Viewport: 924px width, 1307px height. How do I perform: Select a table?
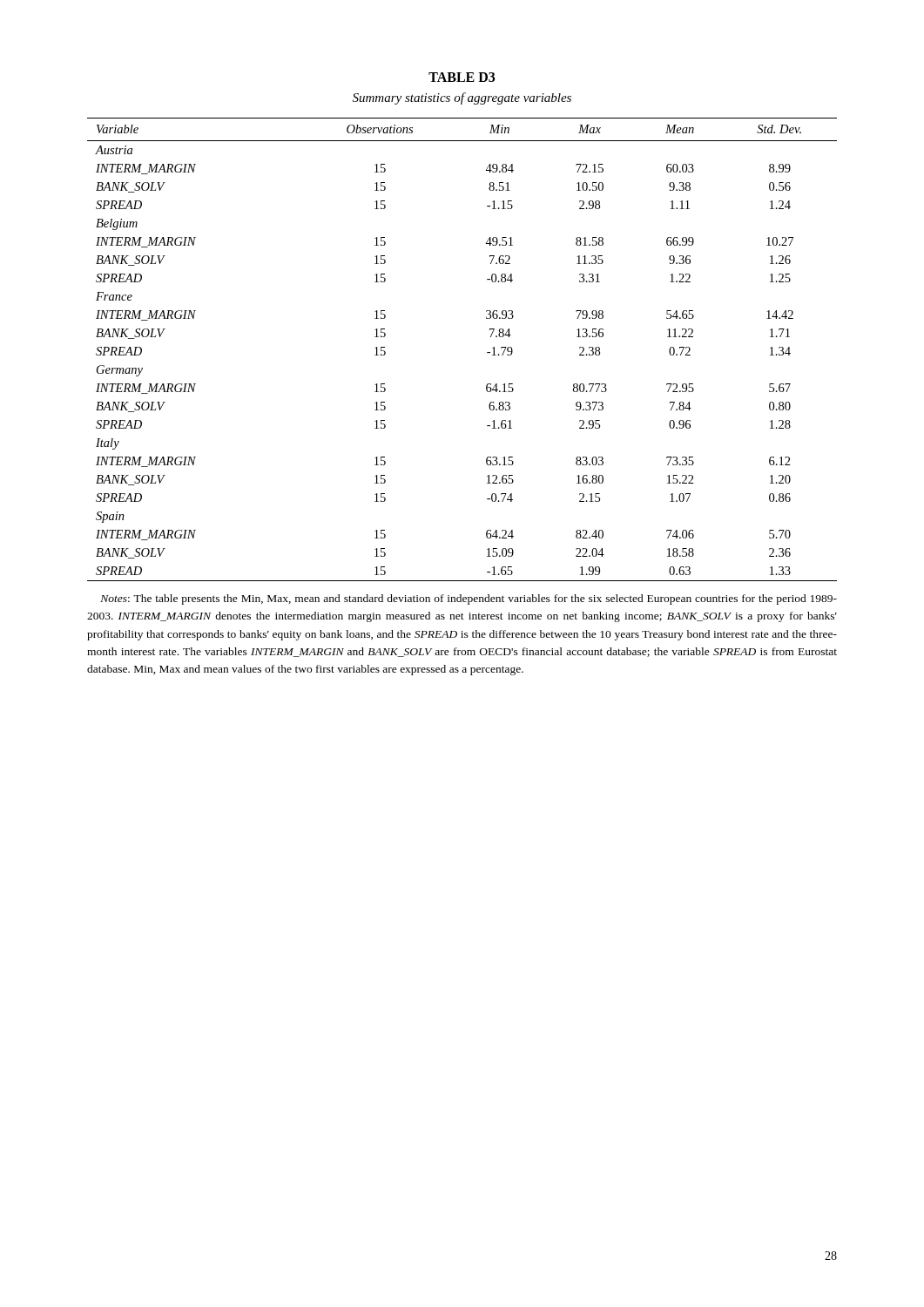[x=462, y=349]
